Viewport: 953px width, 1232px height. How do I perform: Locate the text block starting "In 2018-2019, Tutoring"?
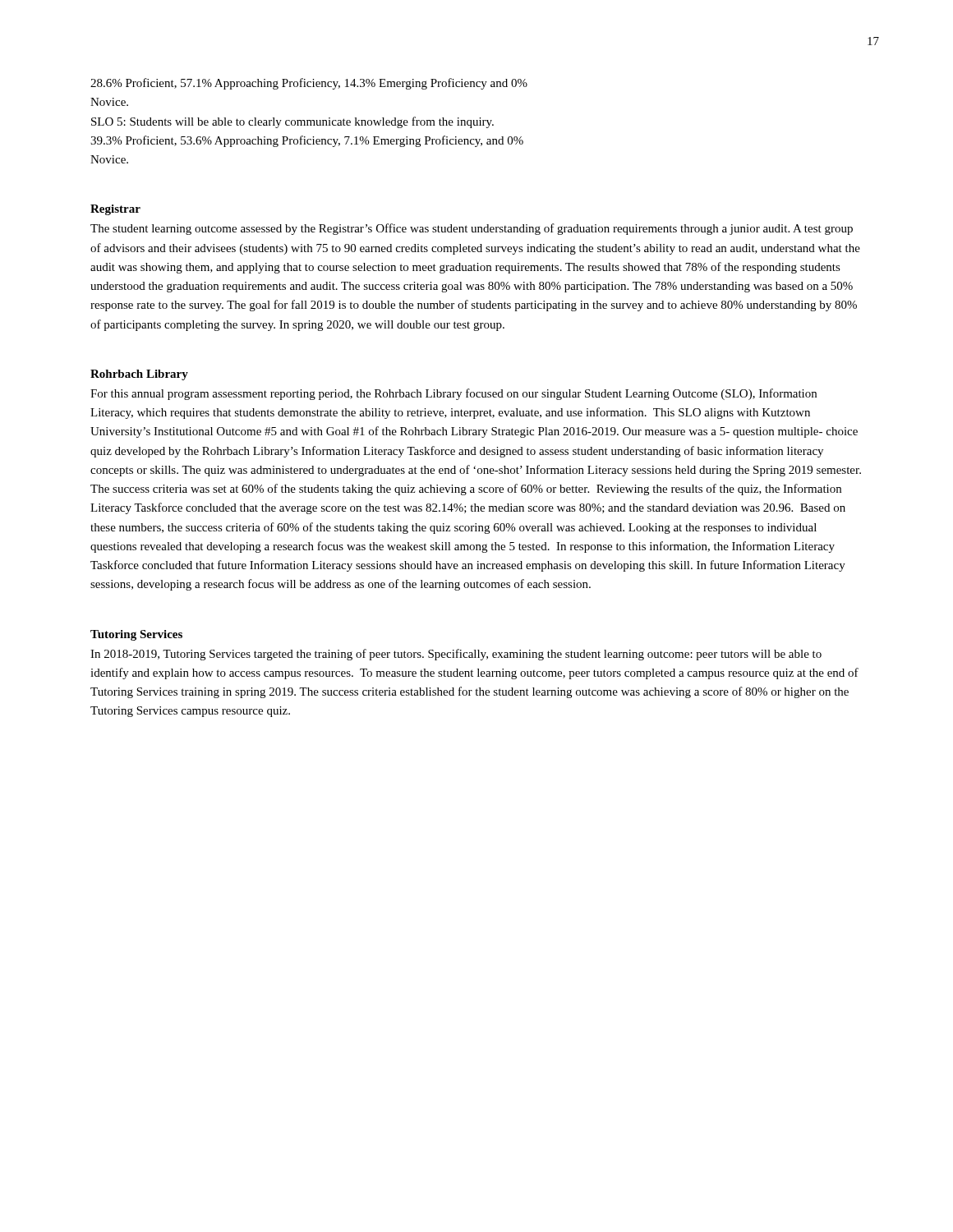(x=474, y=682)
